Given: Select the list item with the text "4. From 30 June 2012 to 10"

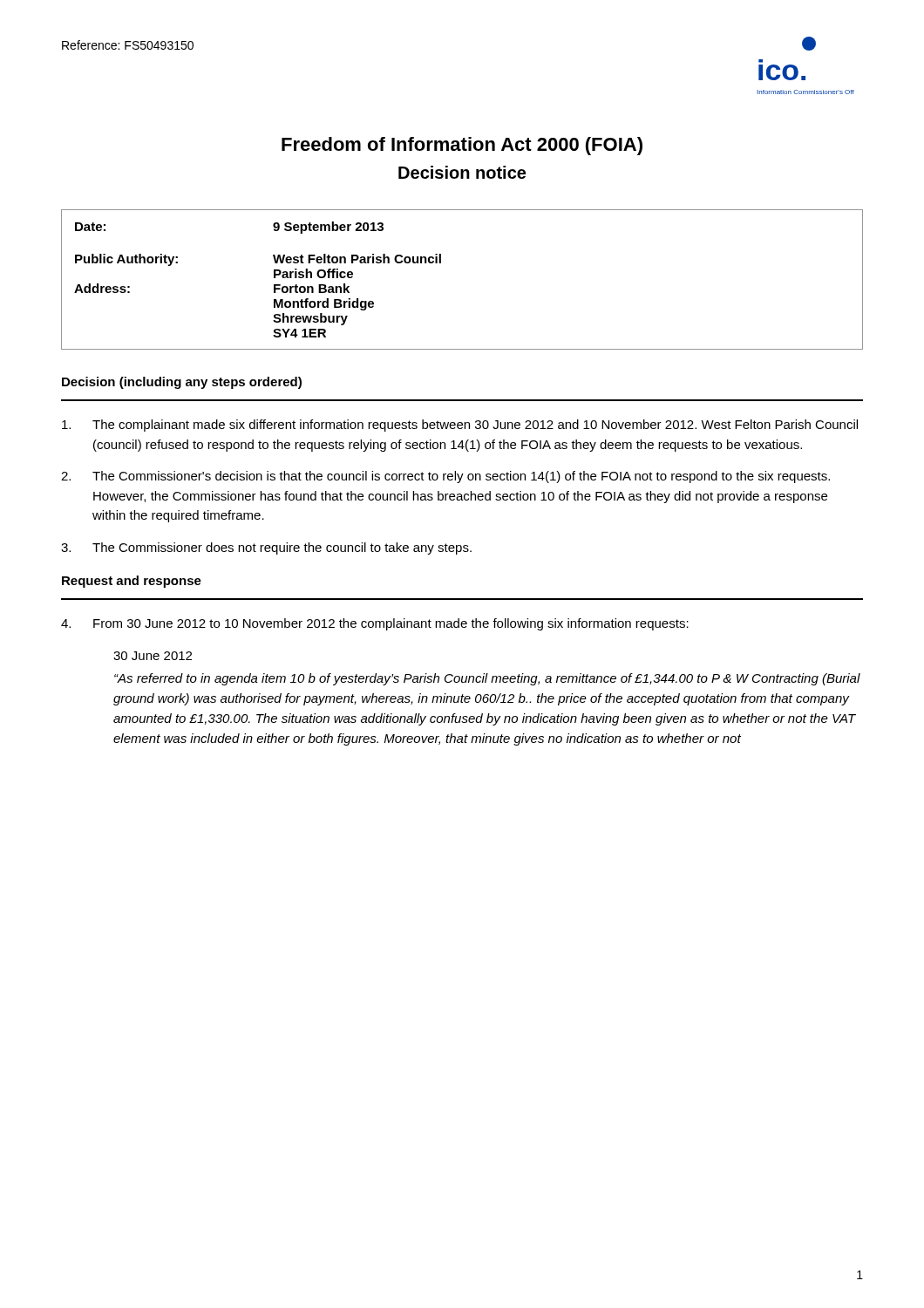Looking at the screenshot, I should tap(375, 624).
